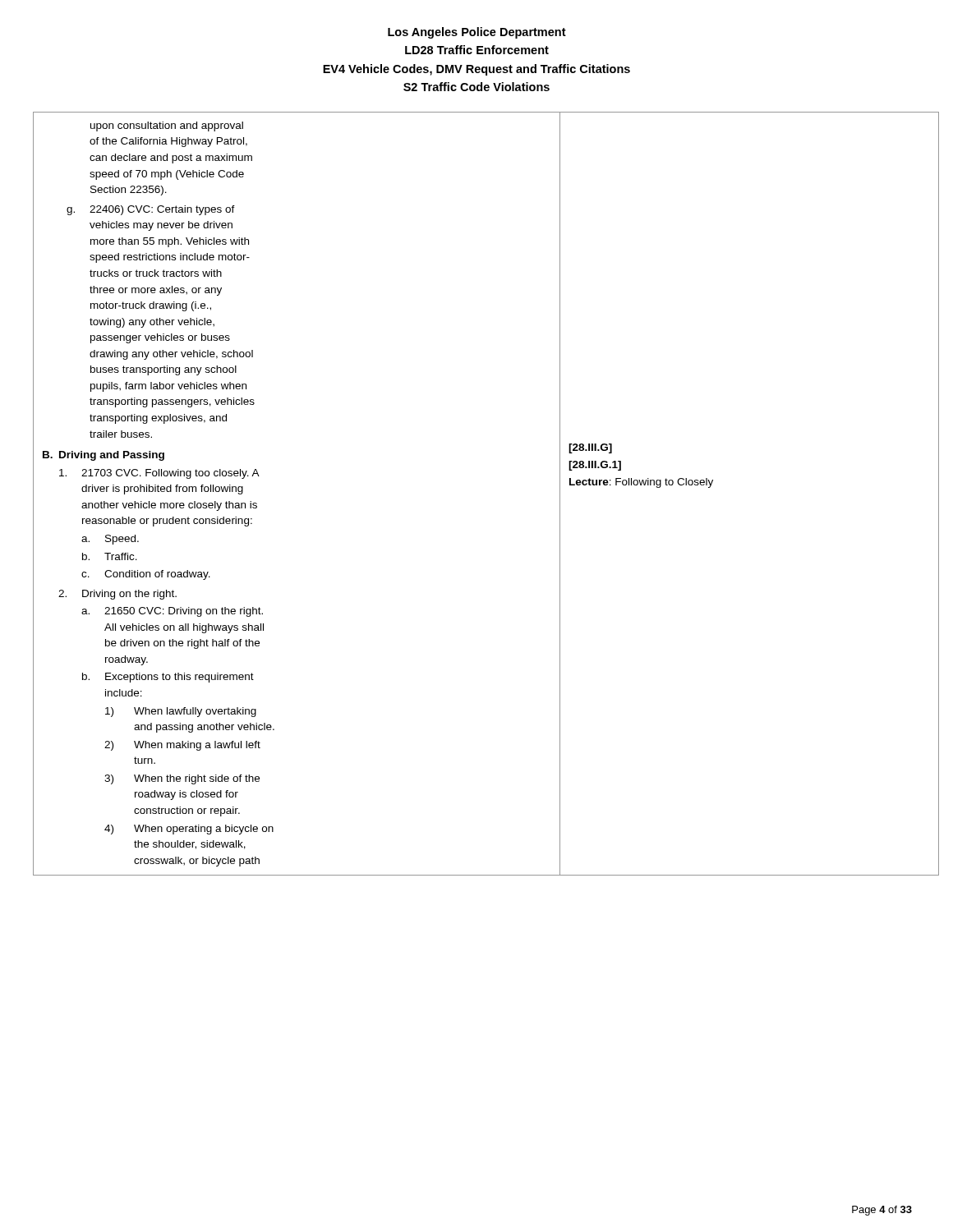Select the block starting "B. Driving and Passing"
The height and width of the screenshot is (1232, 953).
103,455
